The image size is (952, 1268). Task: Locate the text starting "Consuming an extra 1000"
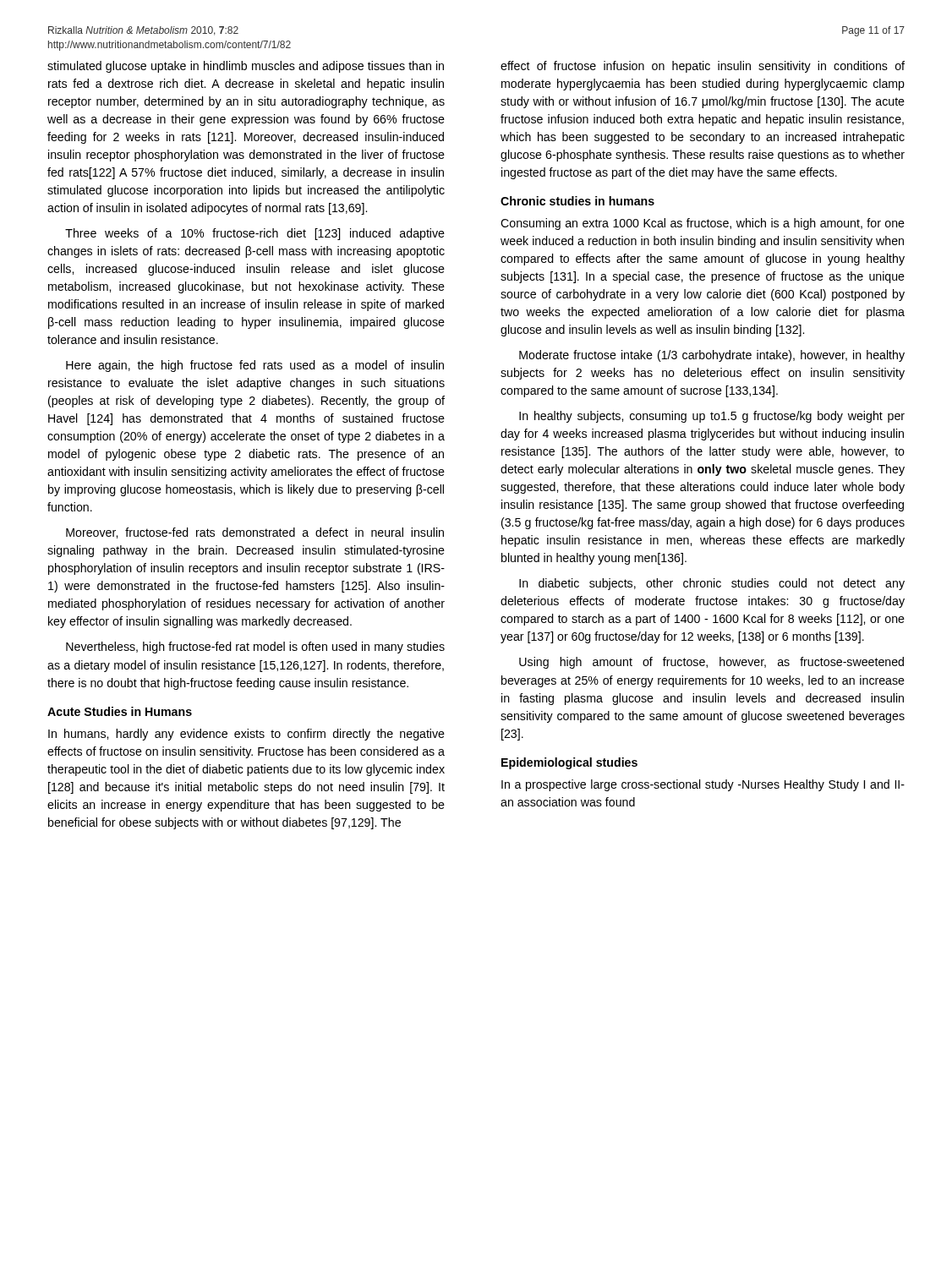coord(703,277)
